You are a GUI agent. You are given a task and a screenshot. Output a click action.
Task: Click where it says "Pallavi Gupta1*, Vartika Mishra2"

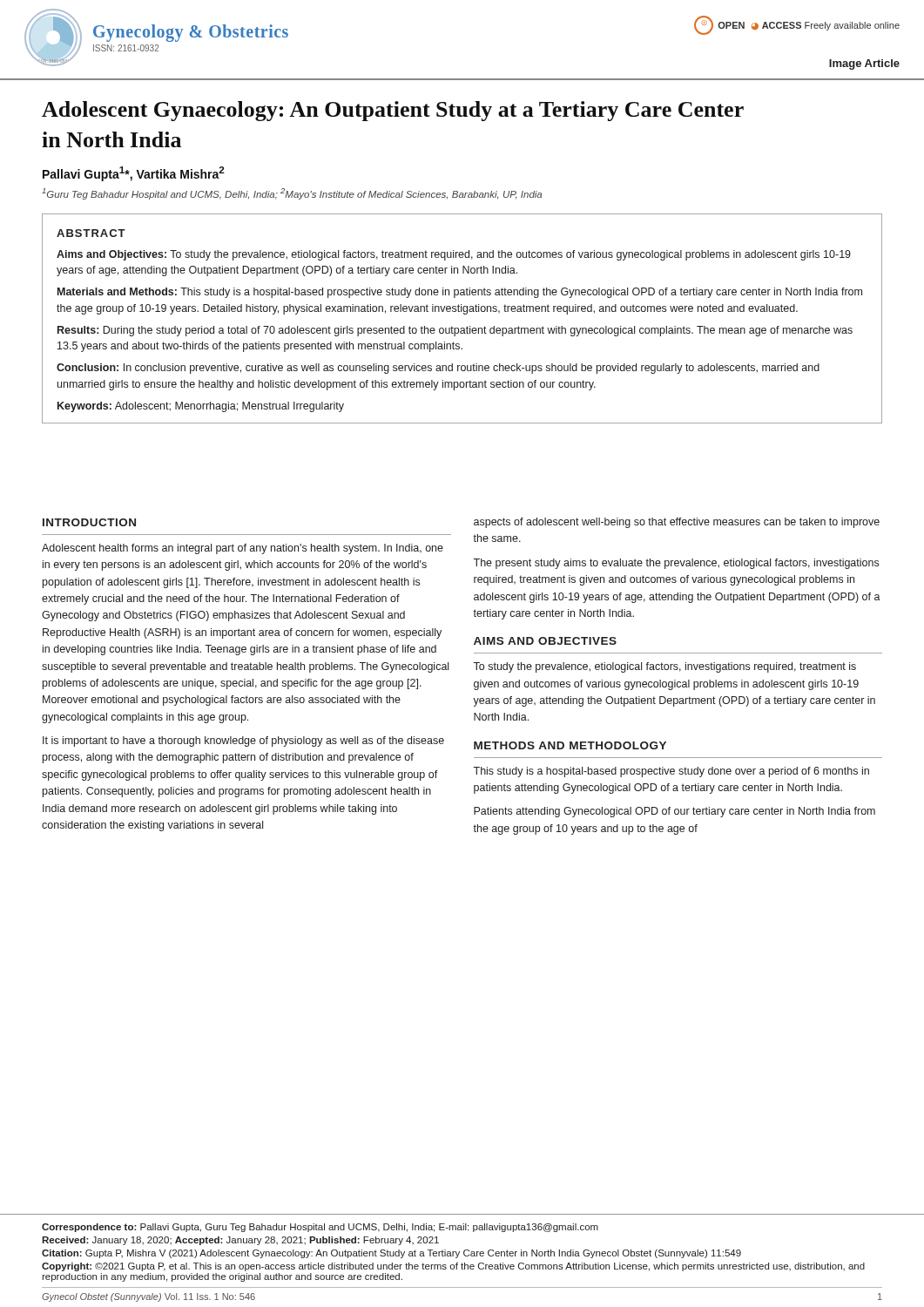pyautogui.click(x=133, y=173)
